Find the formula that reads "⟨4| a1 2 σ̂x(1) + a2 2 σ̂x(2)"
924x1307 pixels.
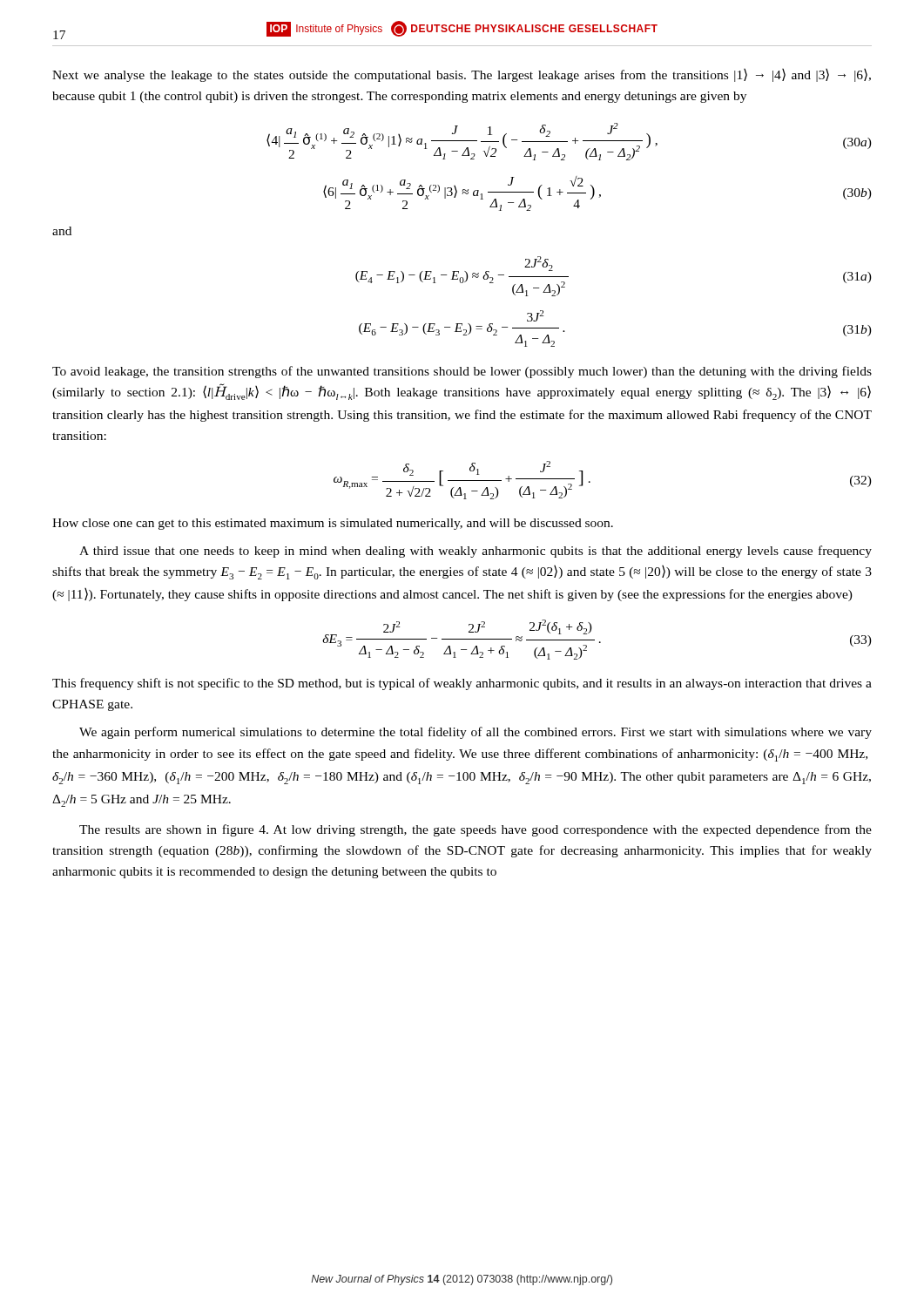coord(462,142)
